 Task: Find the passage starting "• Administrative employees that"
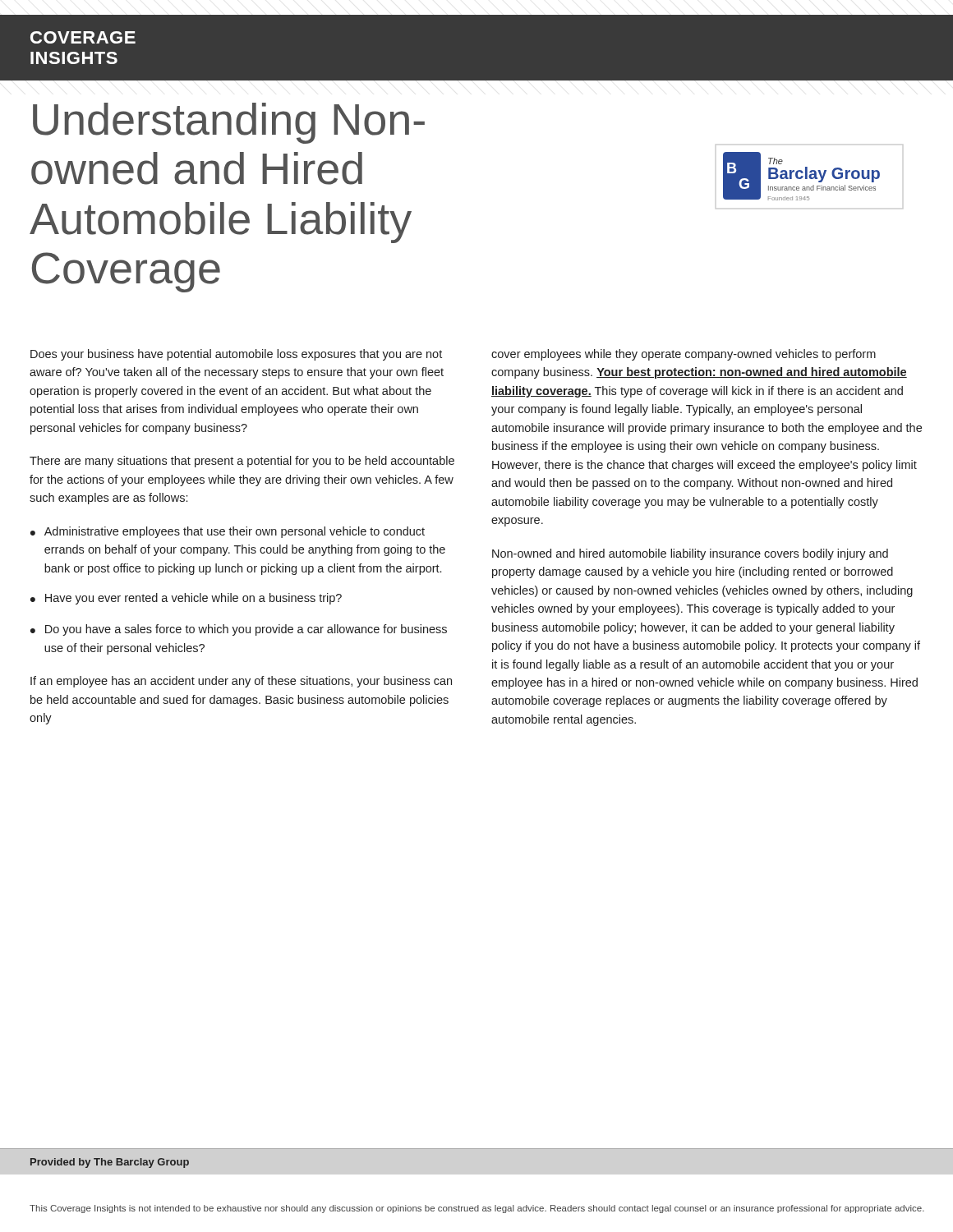tap(246, 550)
